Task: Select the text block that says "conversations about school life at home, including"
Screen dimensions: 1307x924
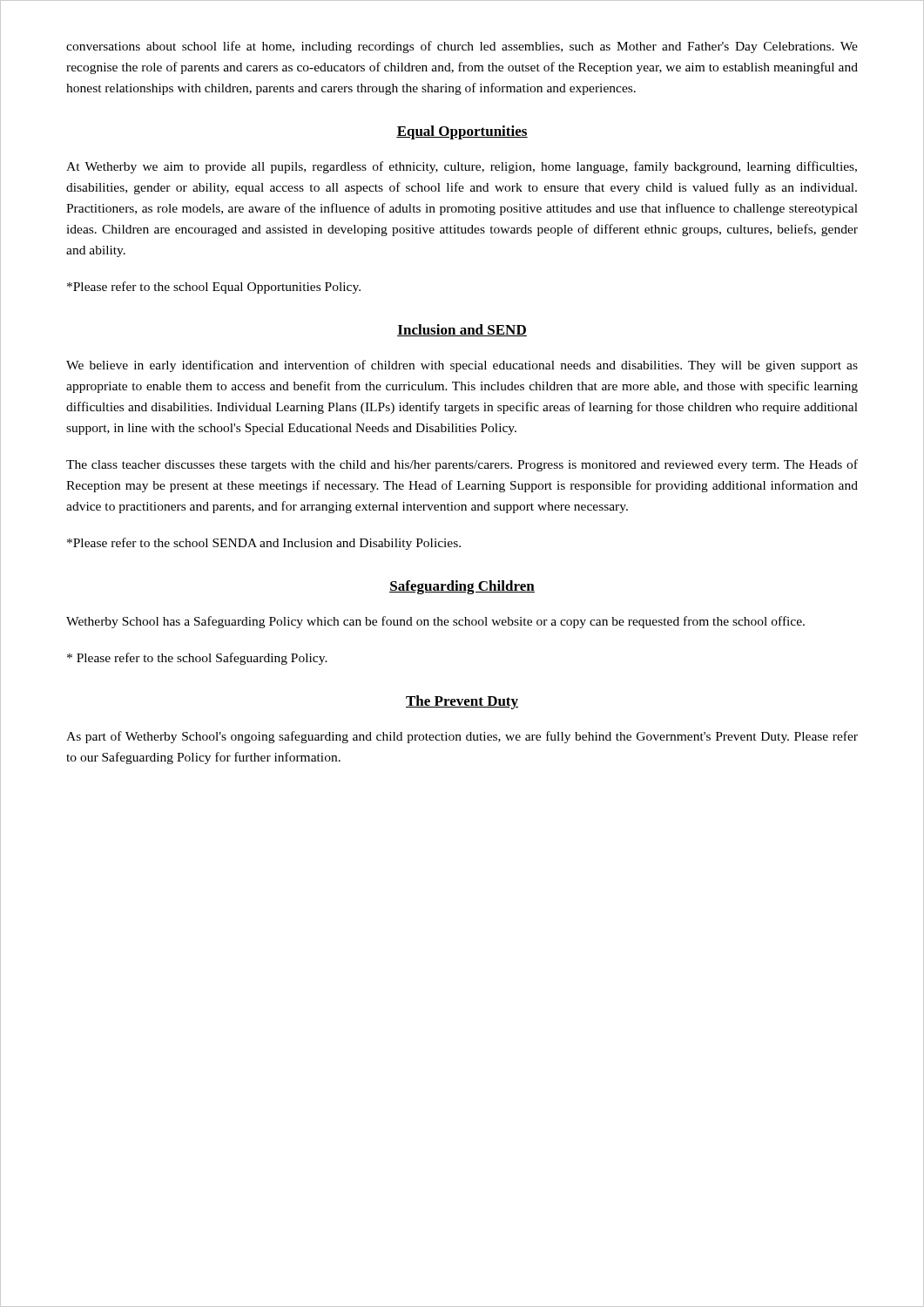Action: pos(462,67)
